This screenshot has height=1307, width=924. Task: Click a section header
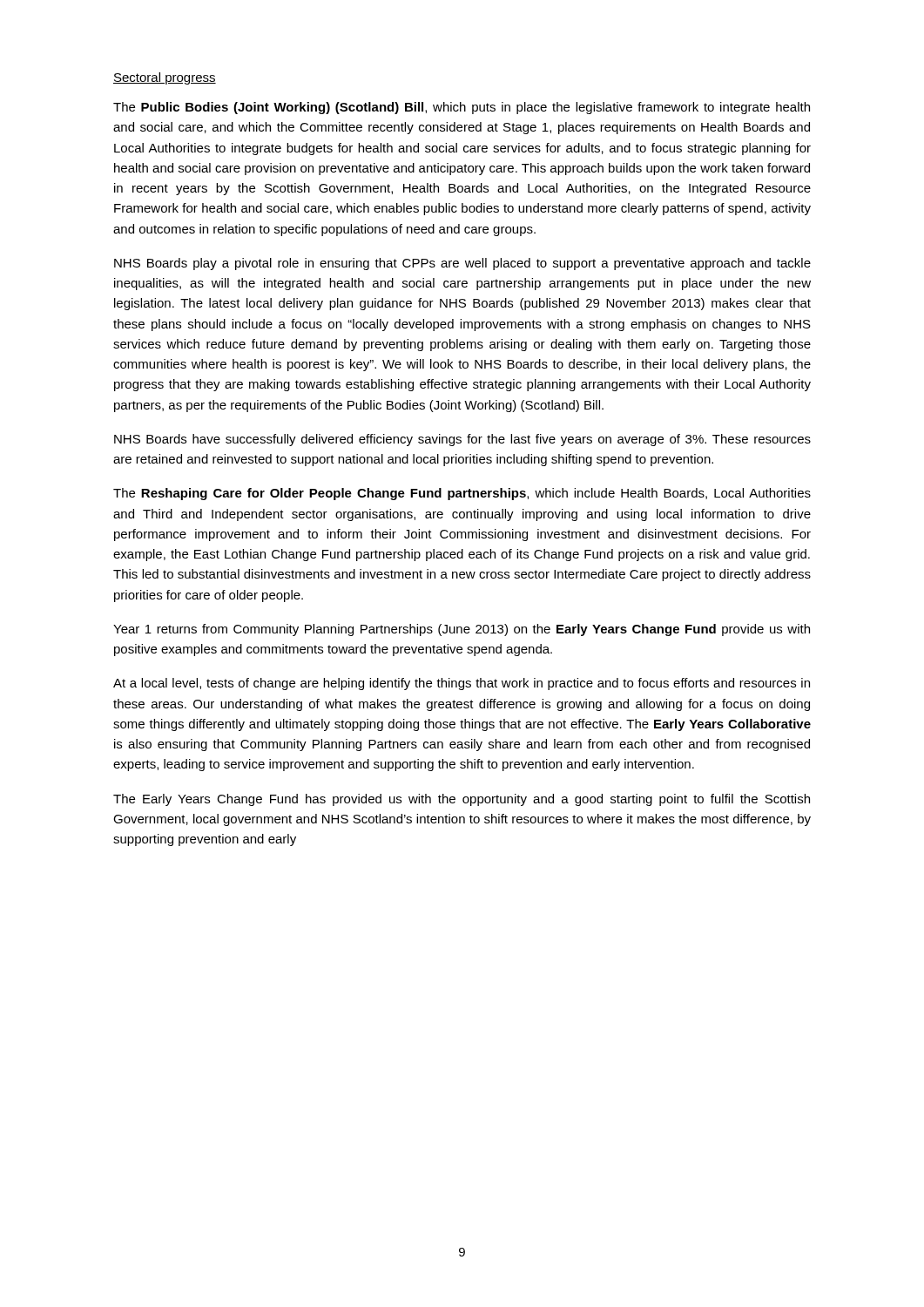(x=164, y=77)
